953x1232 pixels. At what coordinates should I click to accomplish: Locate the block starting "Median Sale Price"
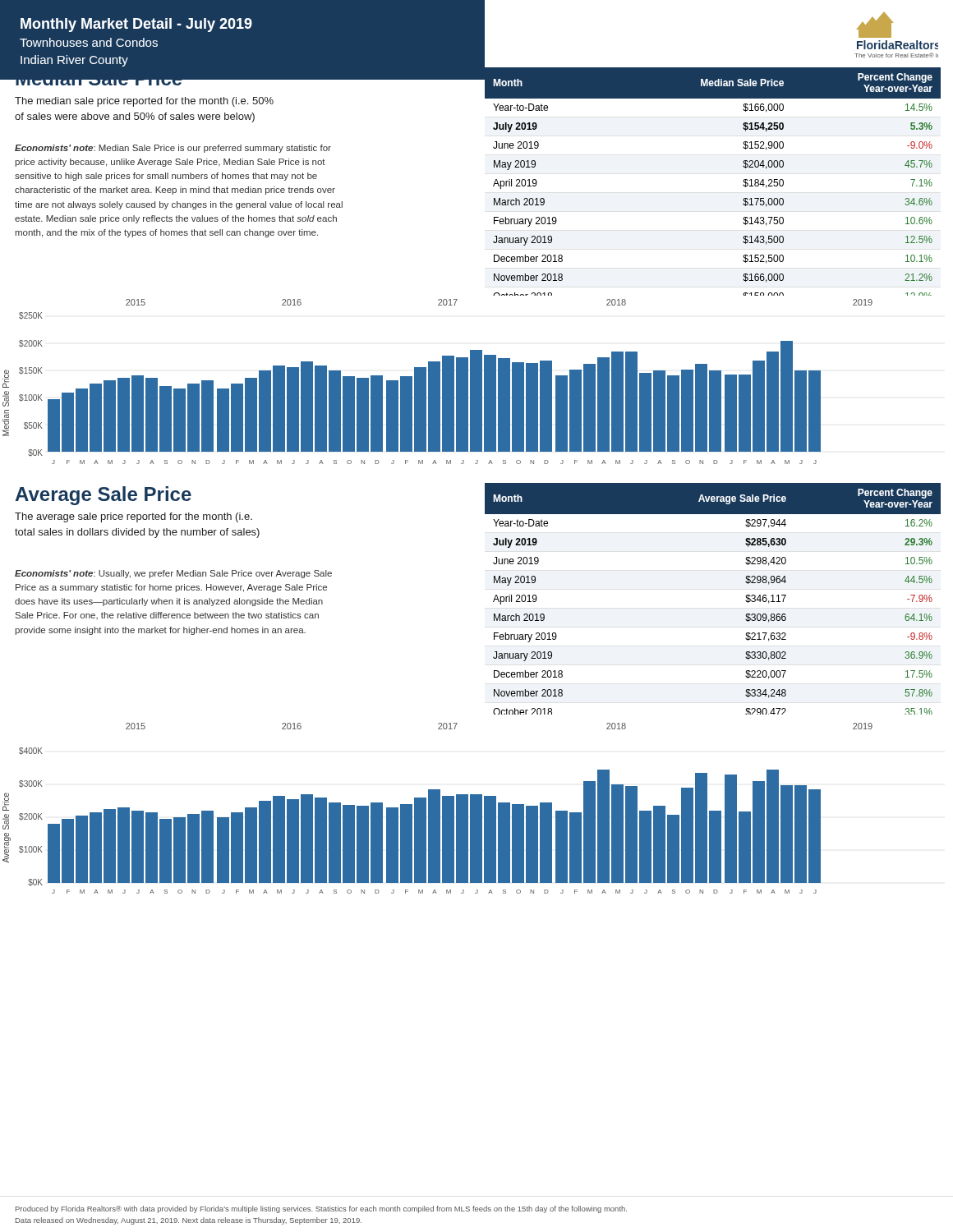point(99,78)
